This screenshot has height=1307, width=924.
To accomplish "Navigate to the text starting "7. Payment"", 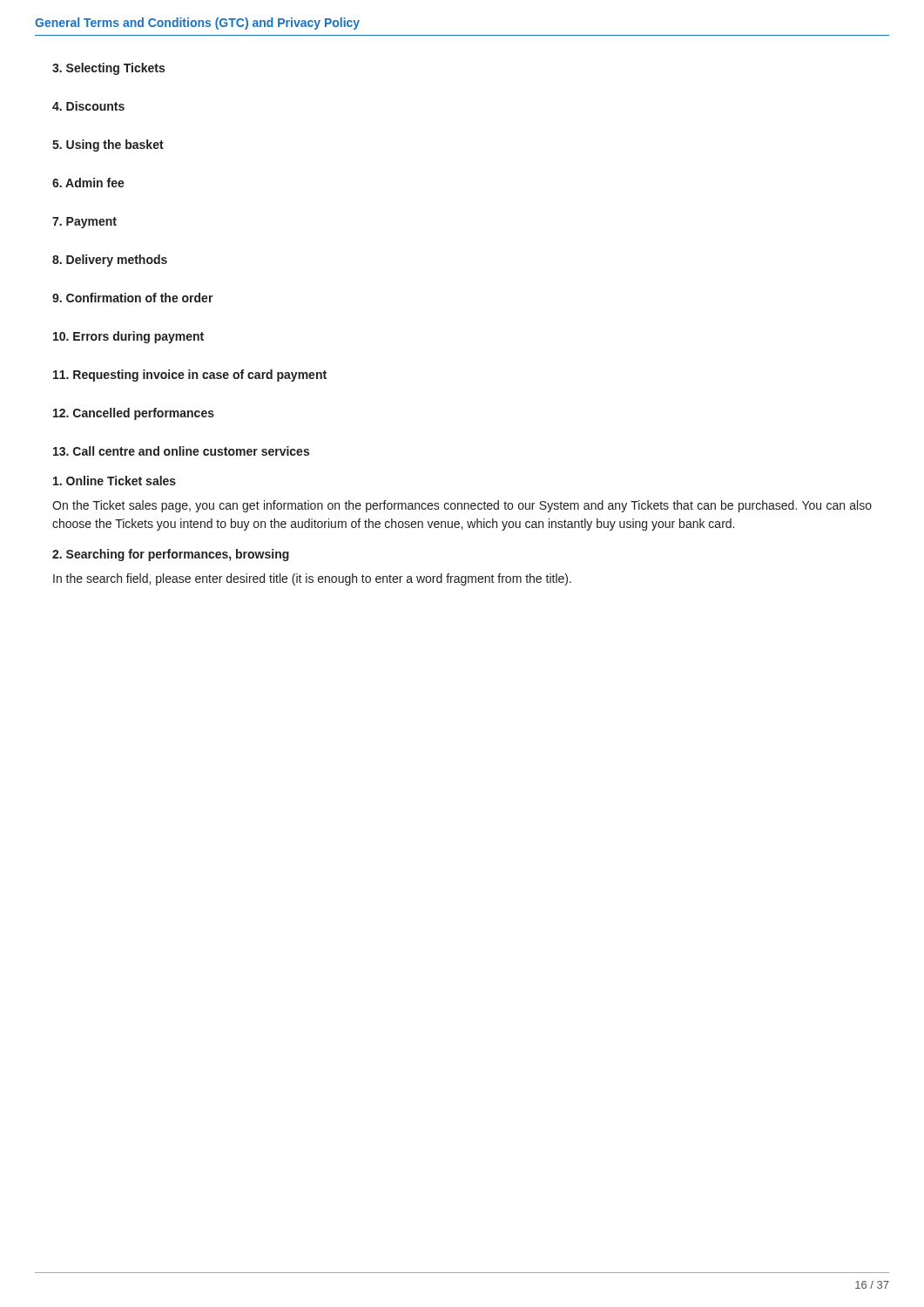I will [84, 221].
